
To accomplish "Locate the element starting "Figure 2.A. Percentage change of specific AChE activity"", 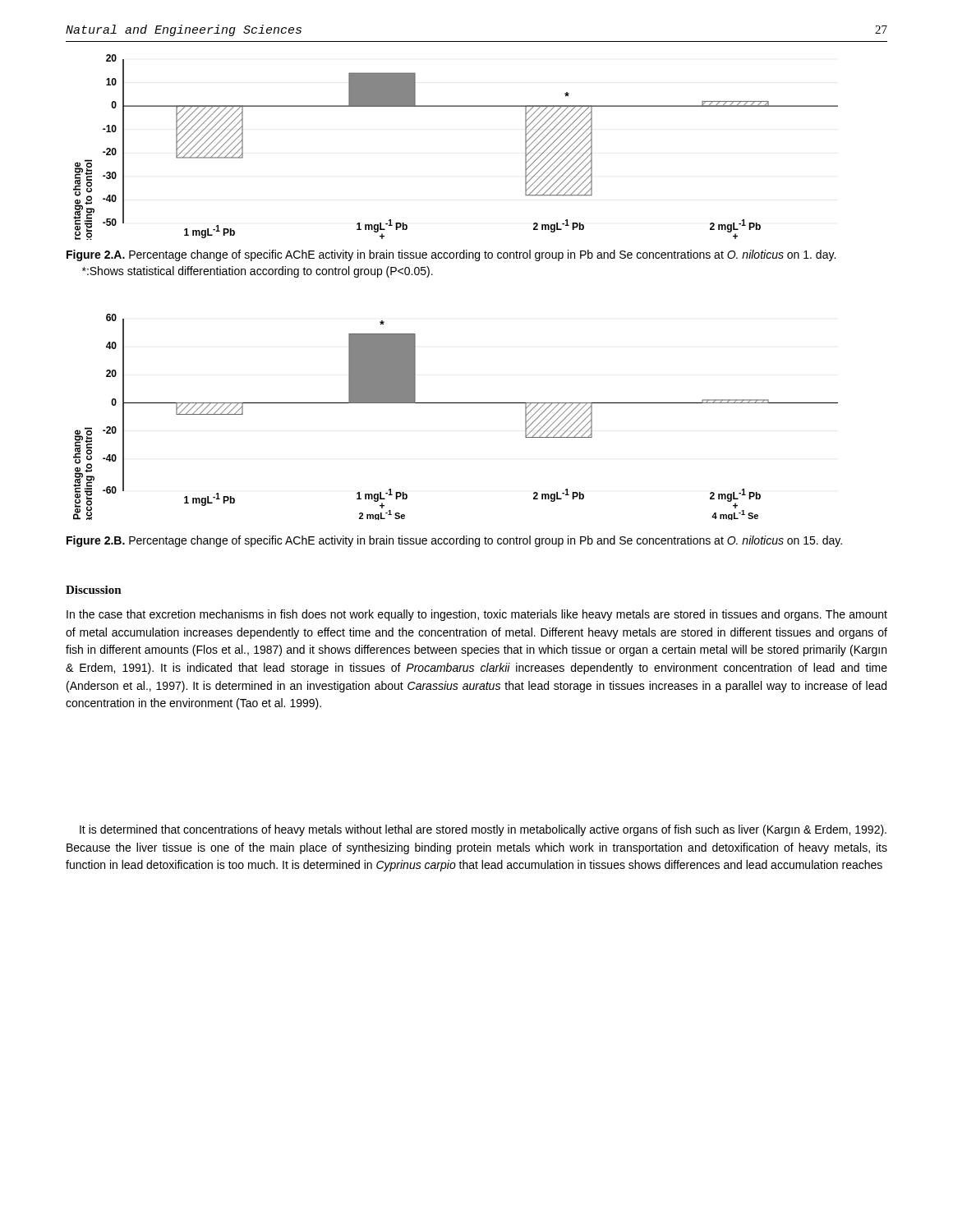I will pyautogui.click(x=451, y=263).
